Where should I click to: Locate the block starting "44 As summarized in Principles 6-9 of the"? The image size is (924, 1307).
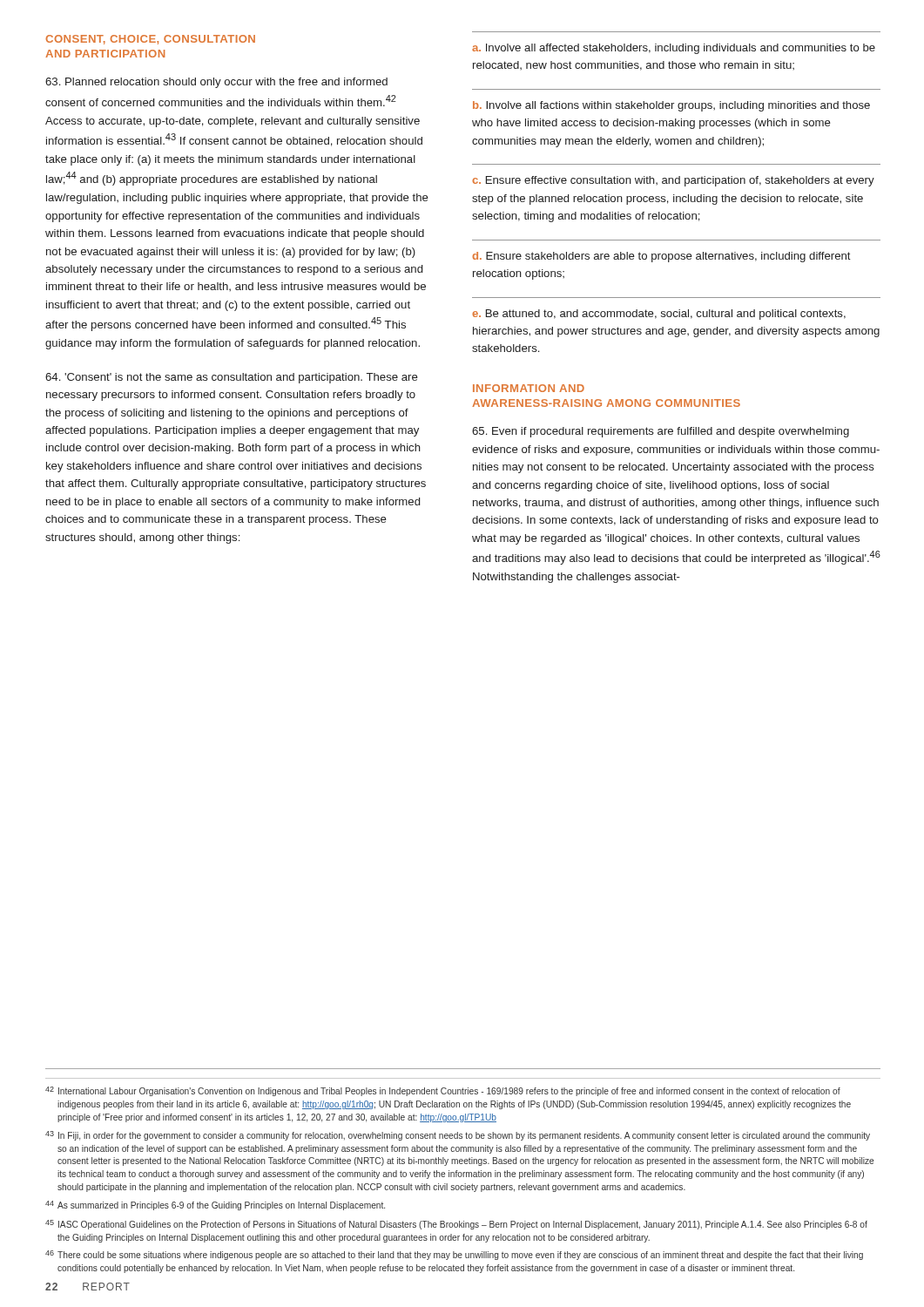point(215,1205)
